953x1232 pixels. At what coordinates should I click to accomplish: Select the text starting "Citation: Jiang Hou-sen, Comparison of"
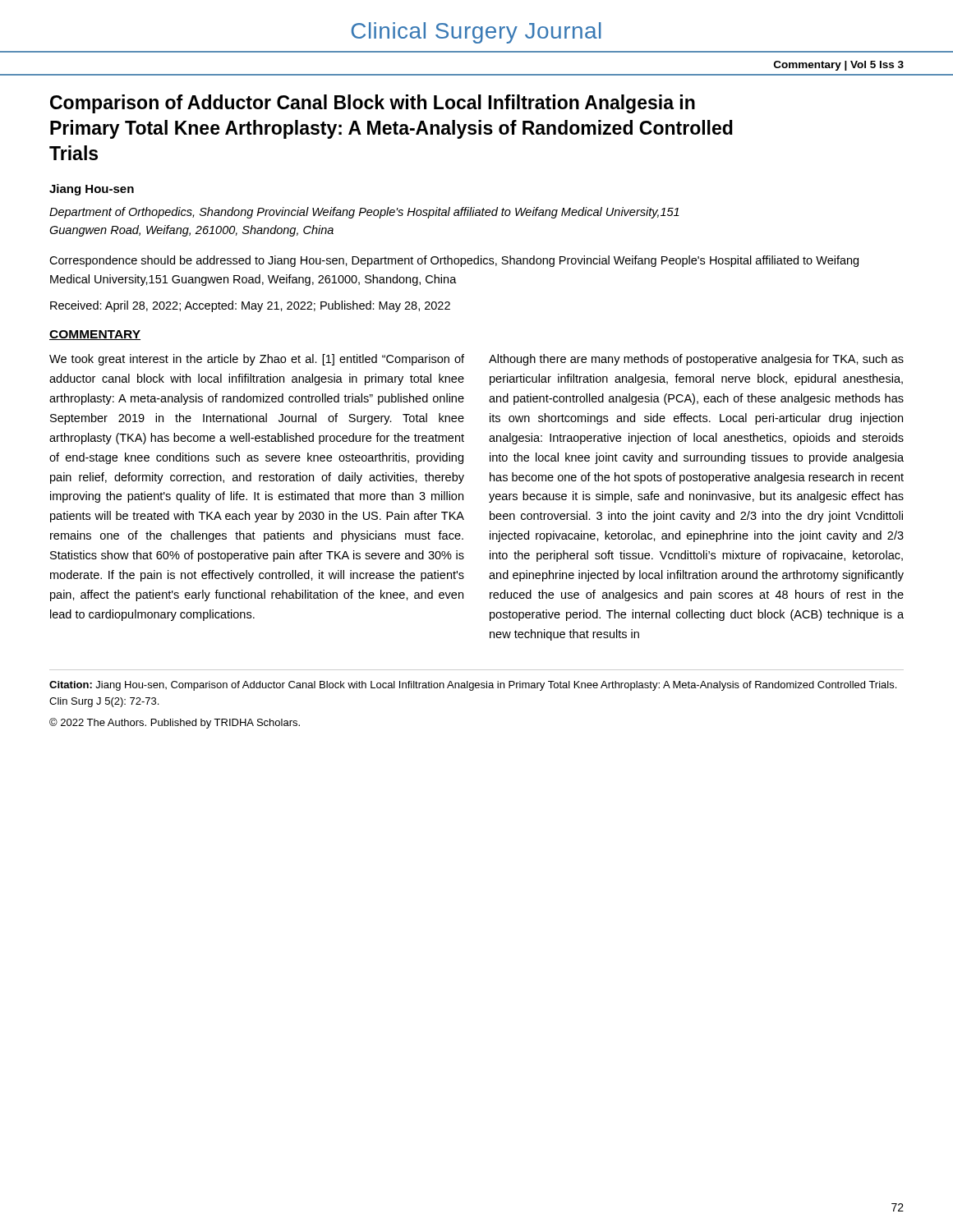tap(473, 693)
